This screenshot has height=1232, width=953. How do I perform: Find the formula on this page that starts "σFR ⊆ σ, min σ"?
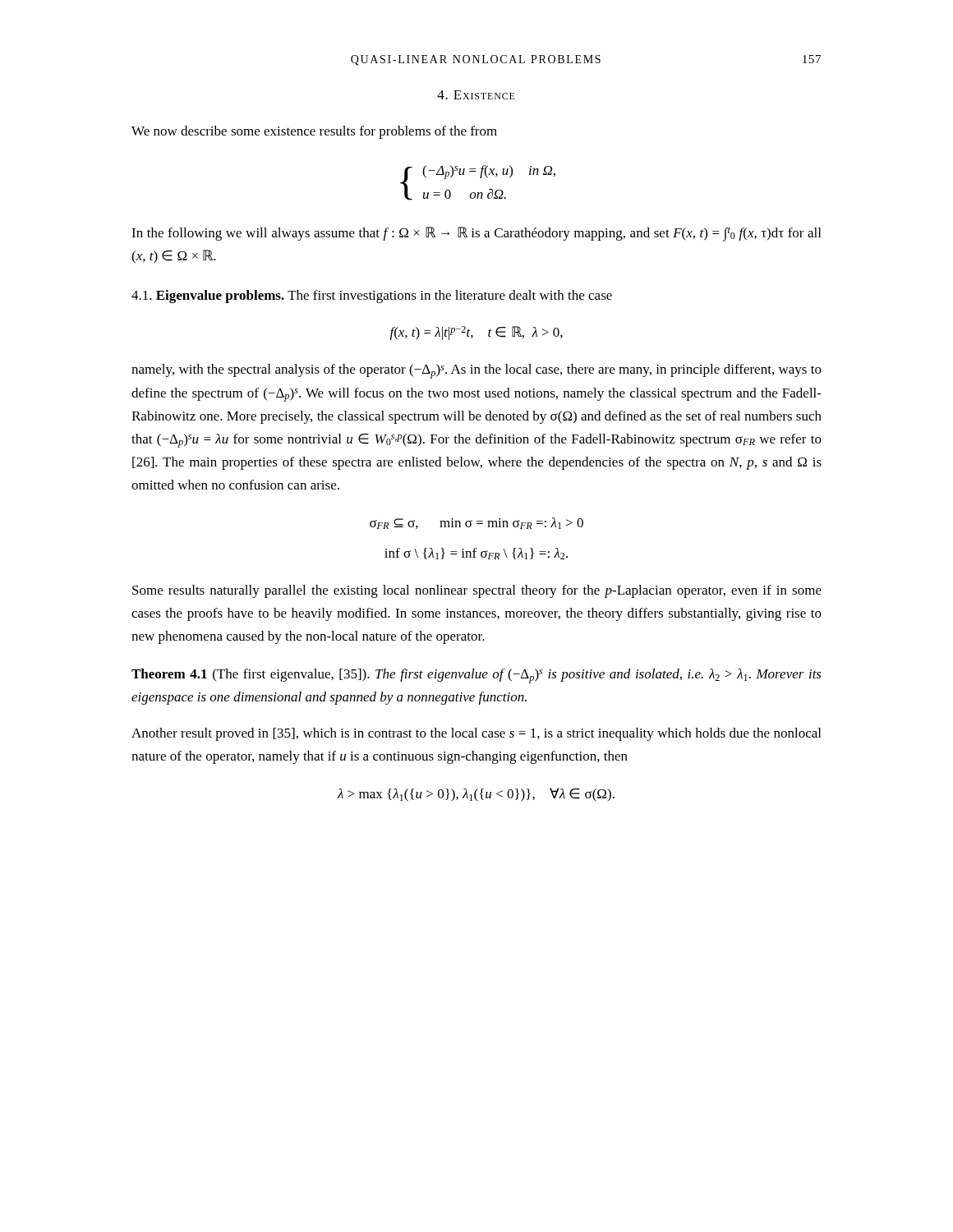[x=476, y=538]
